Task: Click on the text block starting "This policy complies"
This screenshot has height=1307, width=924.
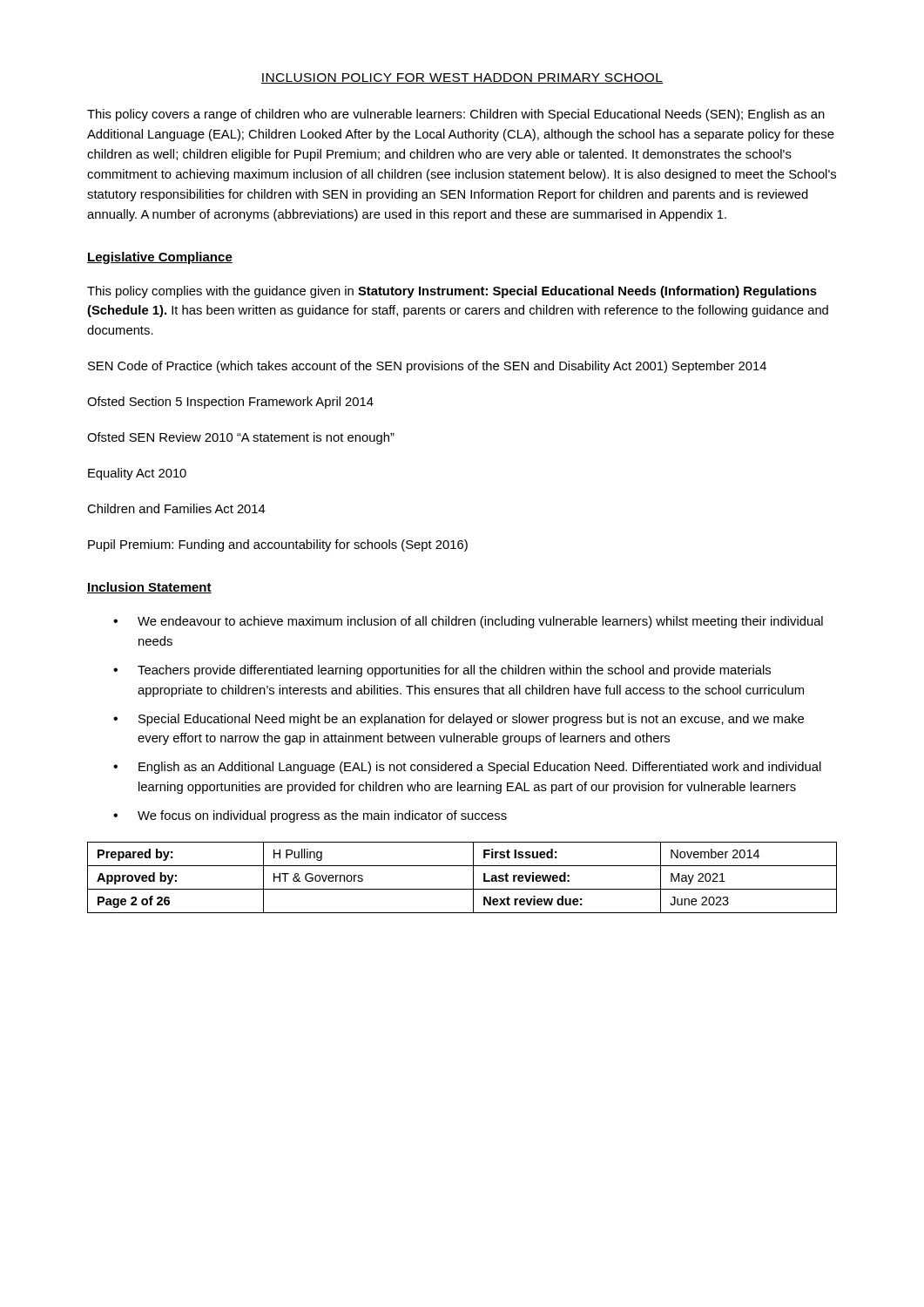Action: coord(458,311)
